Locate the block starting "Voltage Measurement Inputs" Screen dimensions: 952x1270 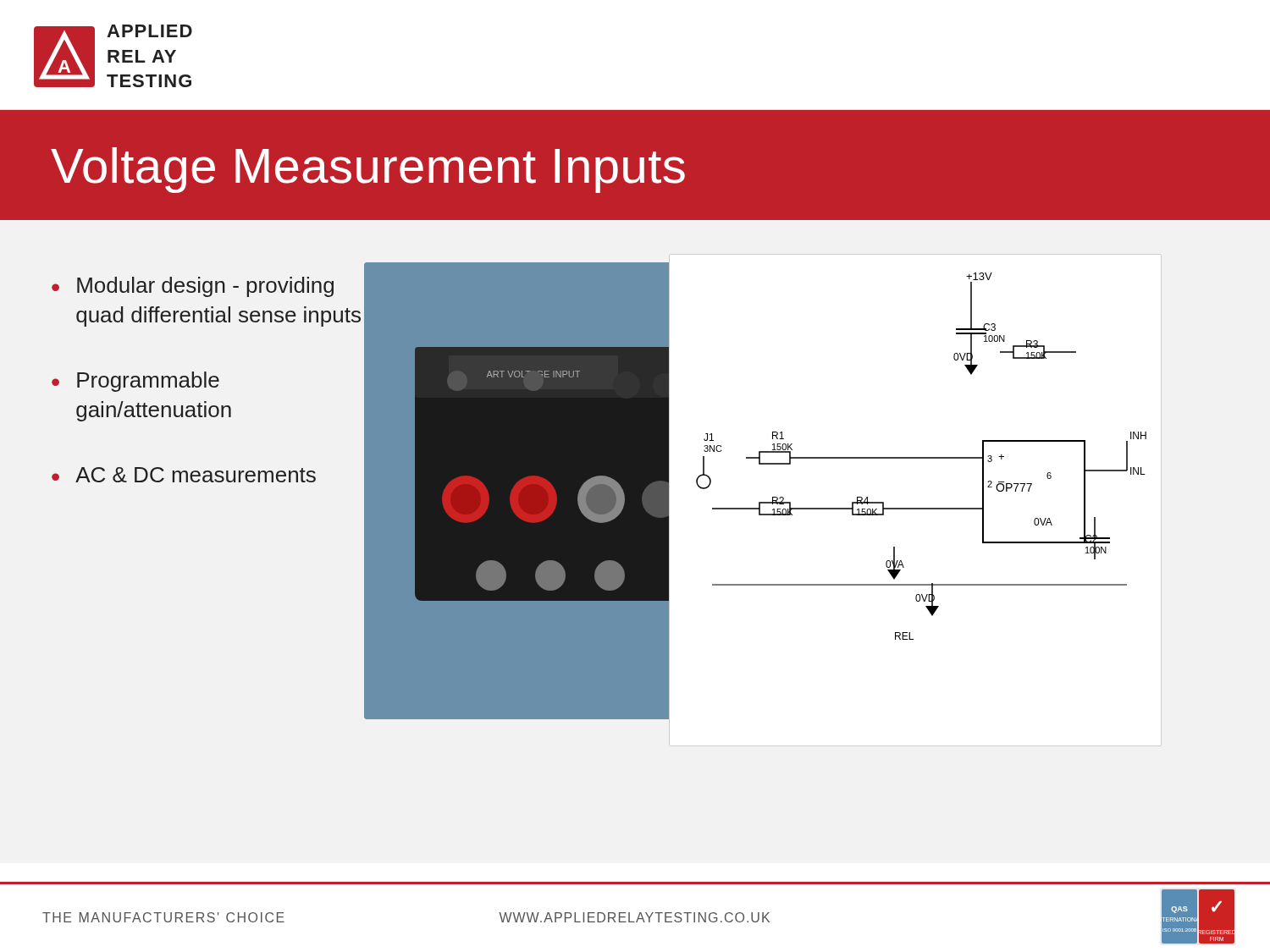click(x=369, y=165)
